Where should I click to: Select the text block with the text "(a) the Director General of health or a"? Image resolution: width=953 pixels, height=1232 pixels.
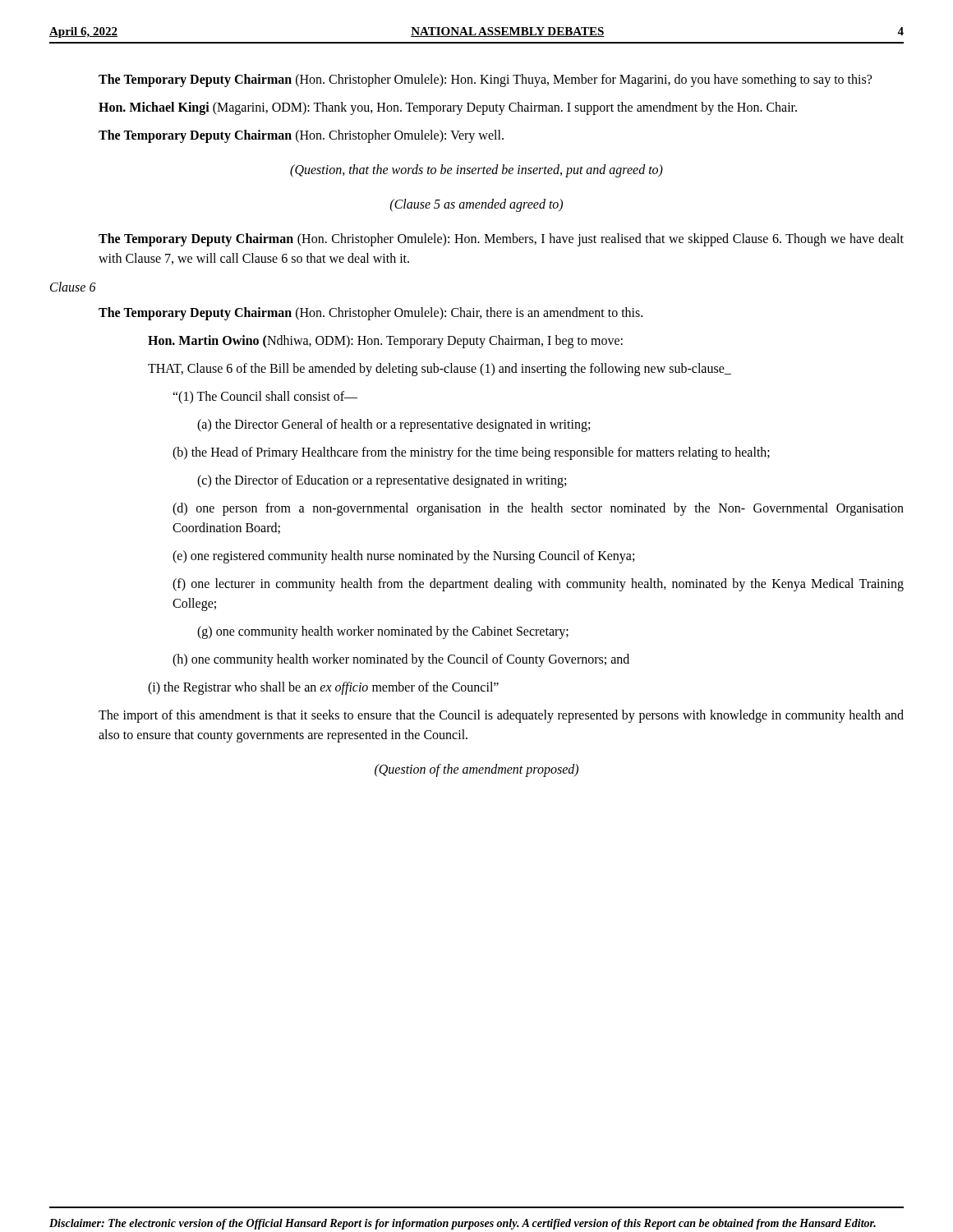tap(394, 424)
